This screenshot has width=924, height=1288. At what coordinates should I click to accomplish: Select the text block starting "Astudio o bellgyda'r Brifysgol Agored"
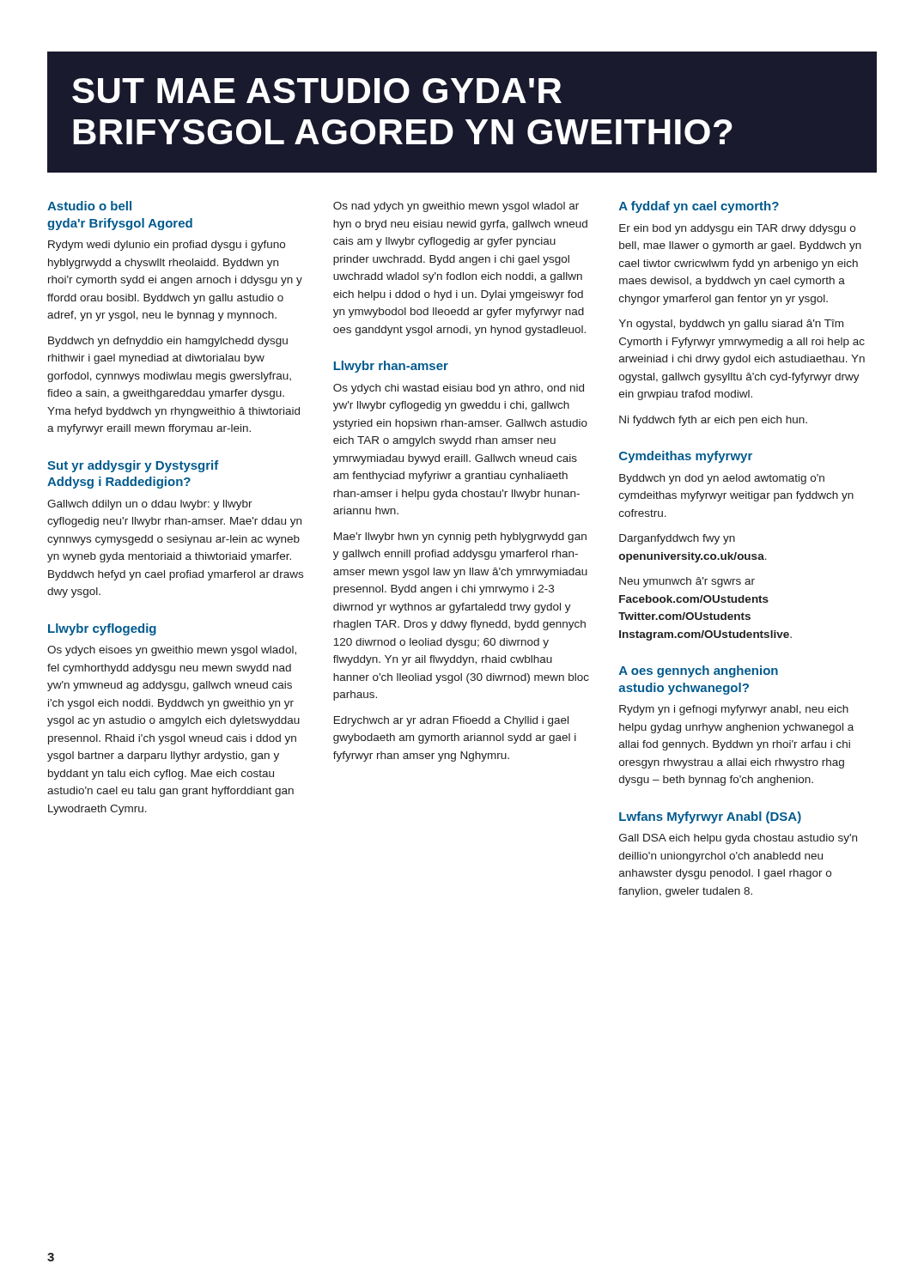(x=120, y=214)
